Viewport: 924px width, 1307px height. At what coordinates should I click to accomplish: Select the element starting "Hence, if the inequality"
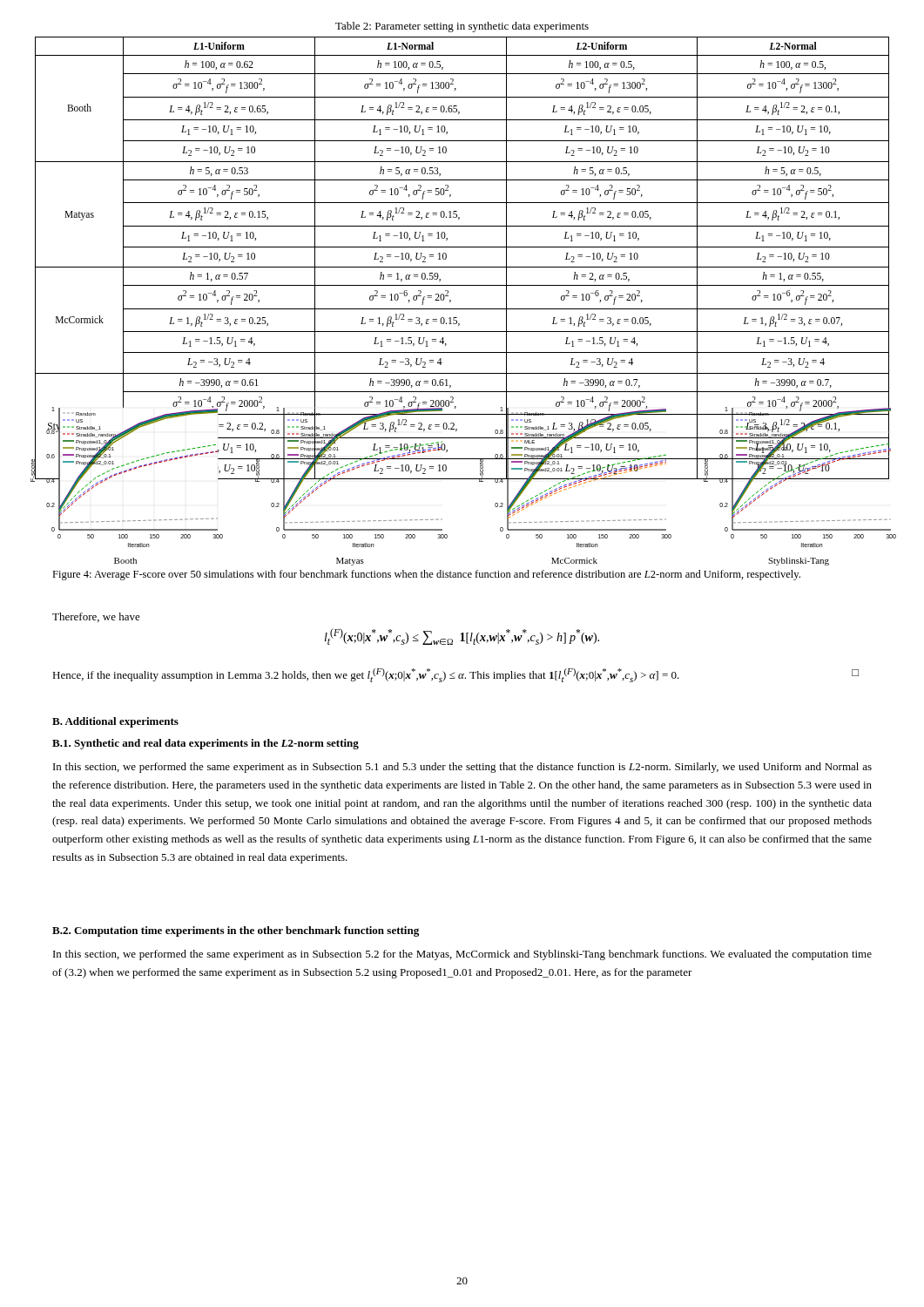click(x=455, y=674)
